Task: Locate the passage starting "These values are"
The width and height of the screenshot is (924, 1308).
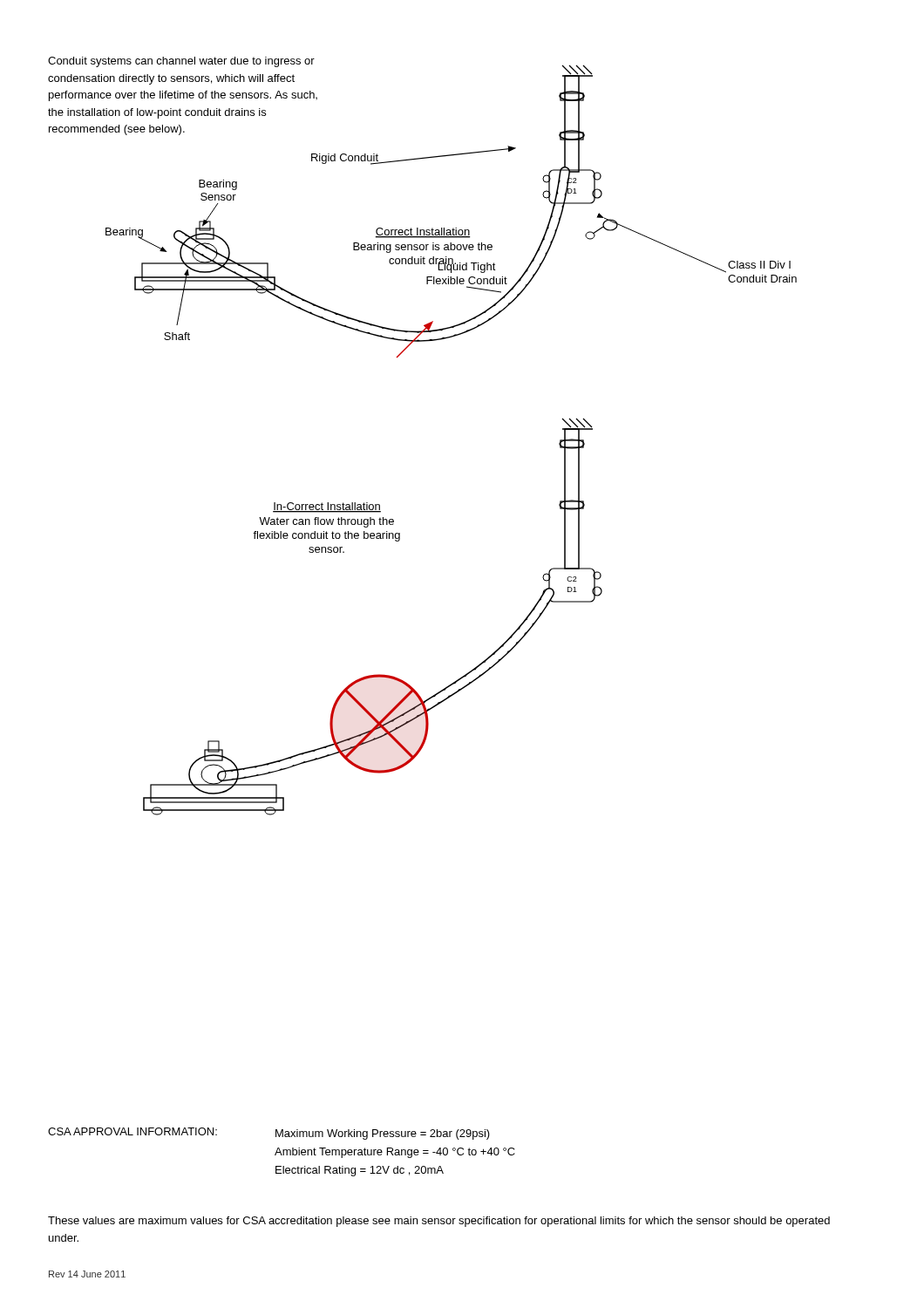Action: [x=439, y=1229]
